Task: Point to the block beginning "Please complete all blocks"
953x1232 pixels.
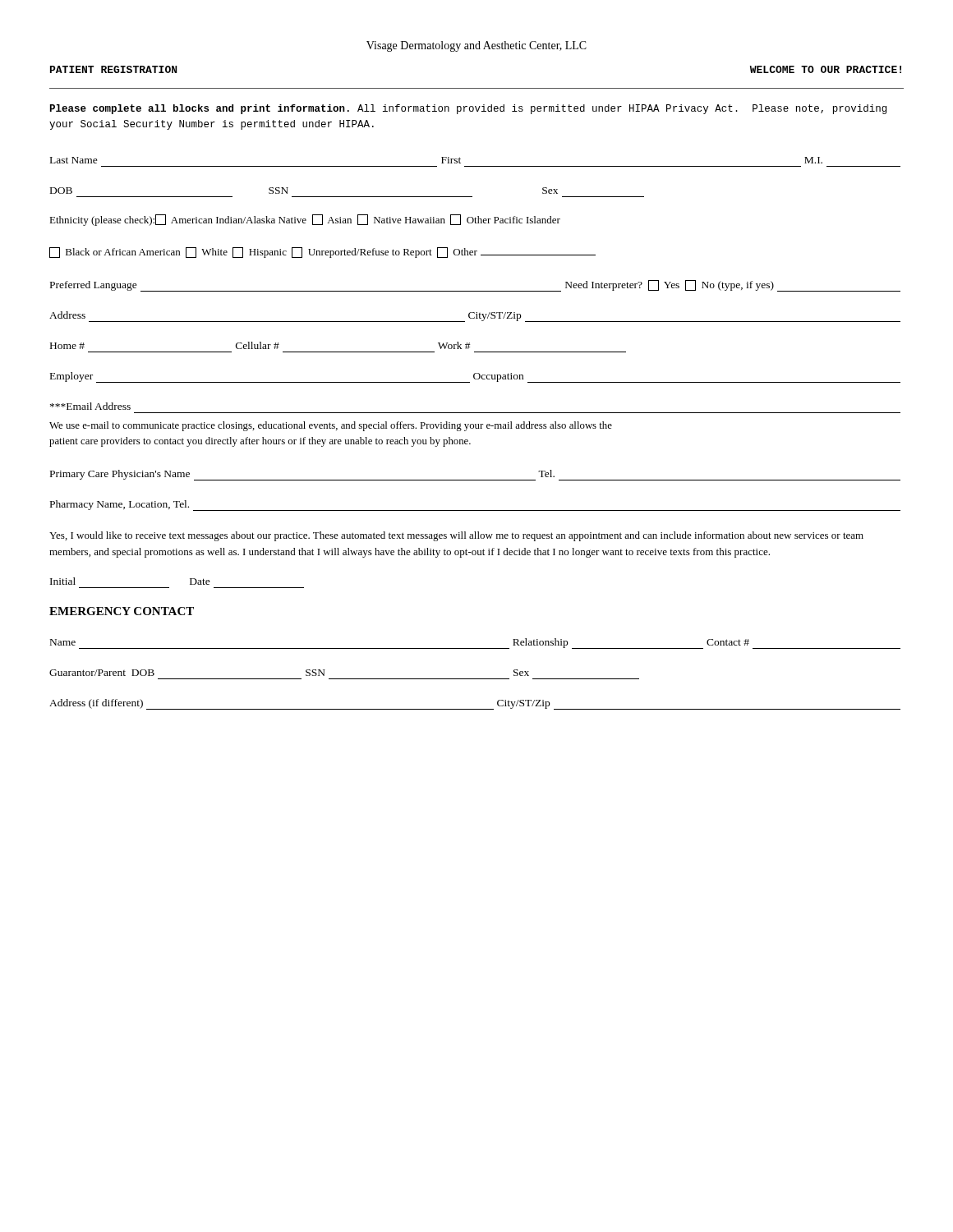Action: coord(468,117)
